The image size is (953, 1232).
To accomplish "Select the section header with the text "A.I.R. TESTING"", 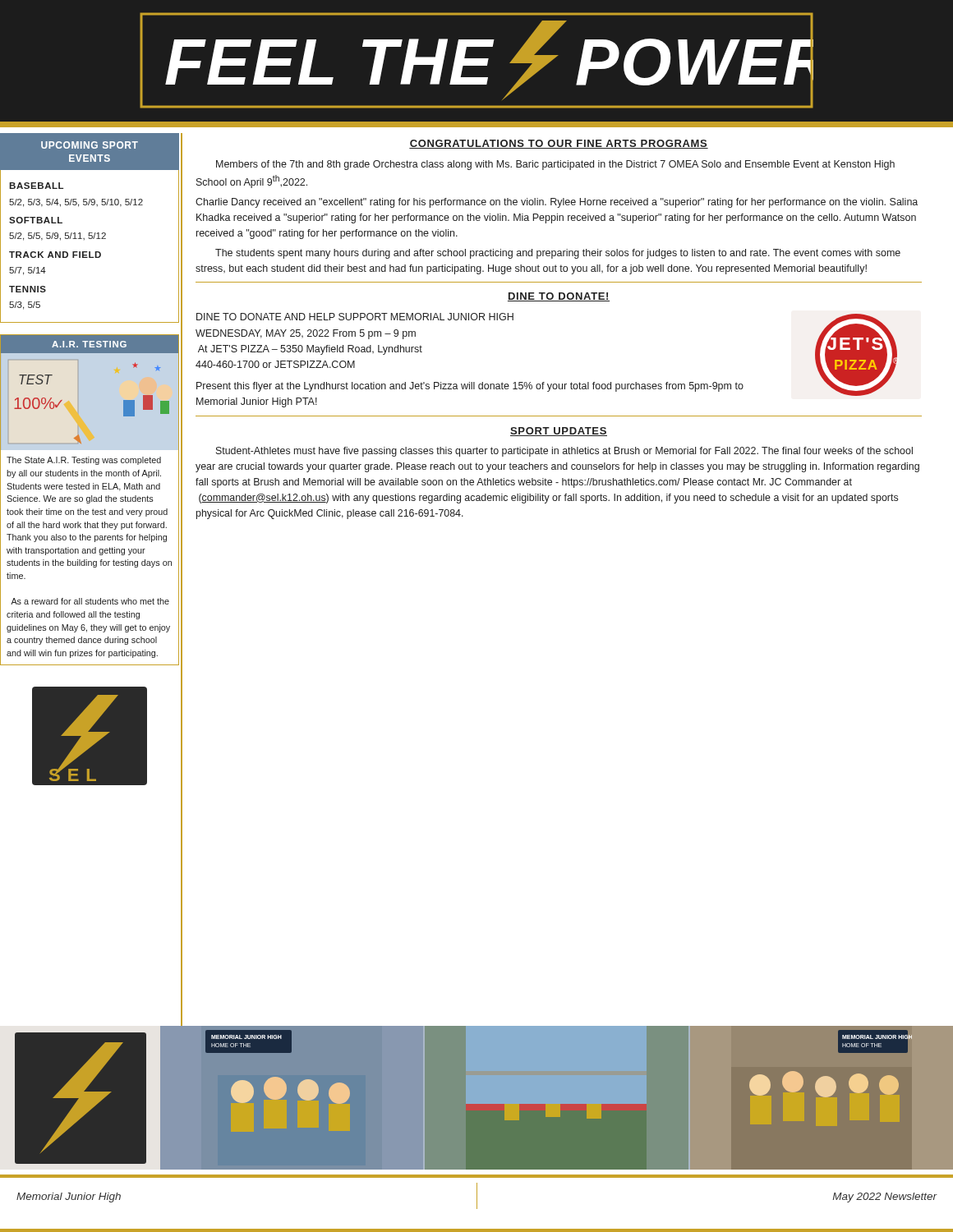I will [90, 344].
